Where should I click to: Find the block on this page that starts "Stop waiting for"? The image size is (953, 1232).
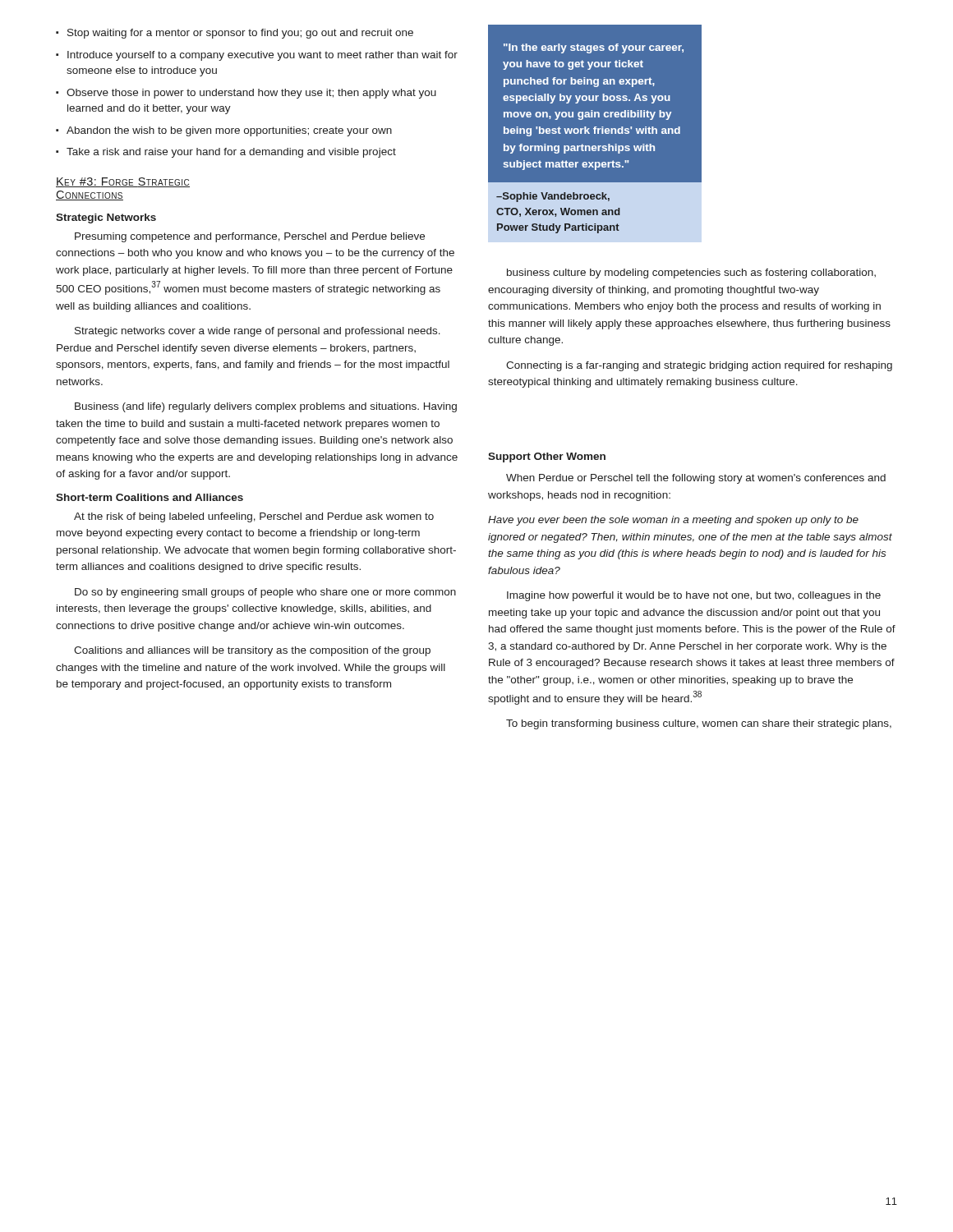coord(257,92)
